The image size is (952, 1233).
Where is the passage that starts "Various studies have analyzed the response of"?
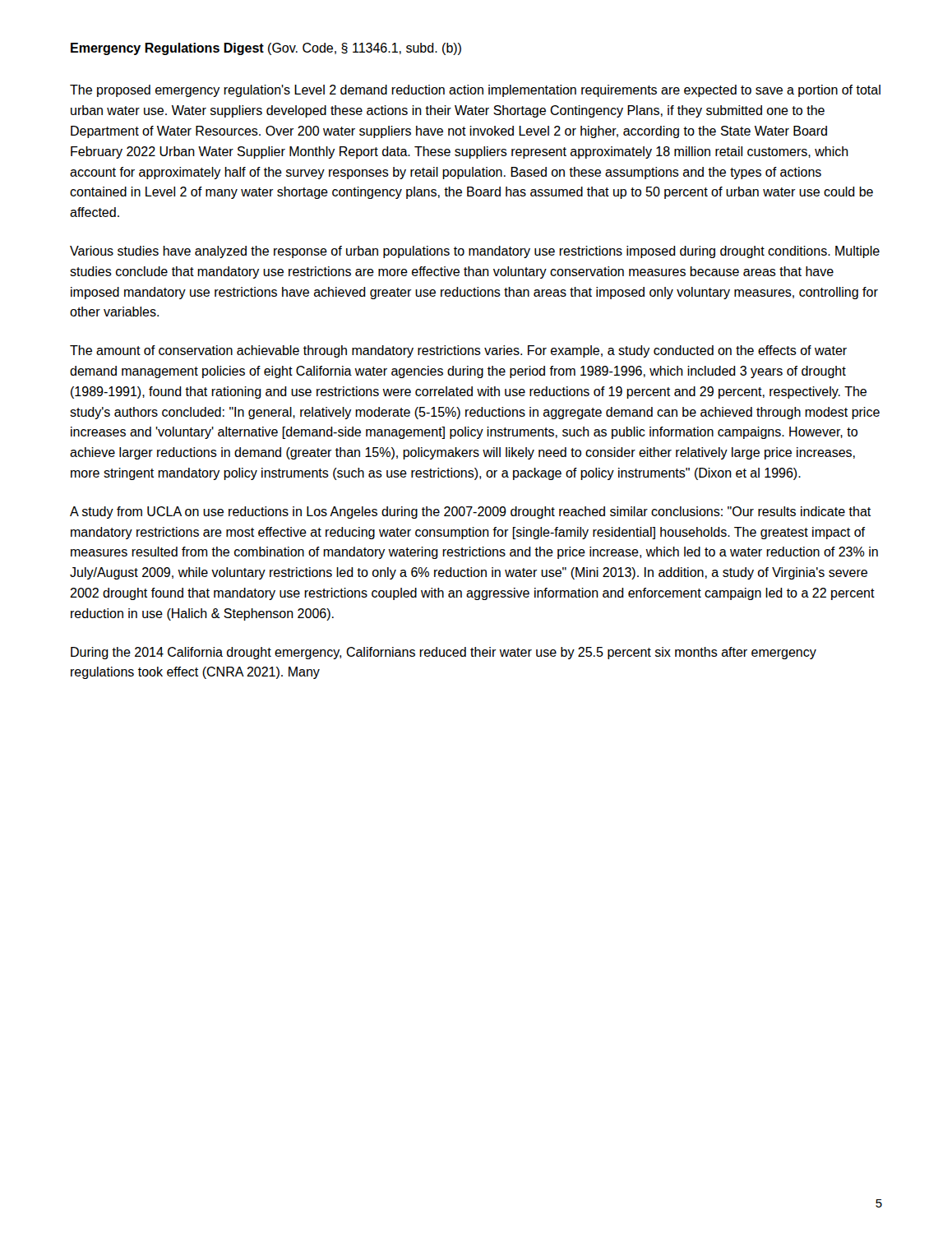475,282
